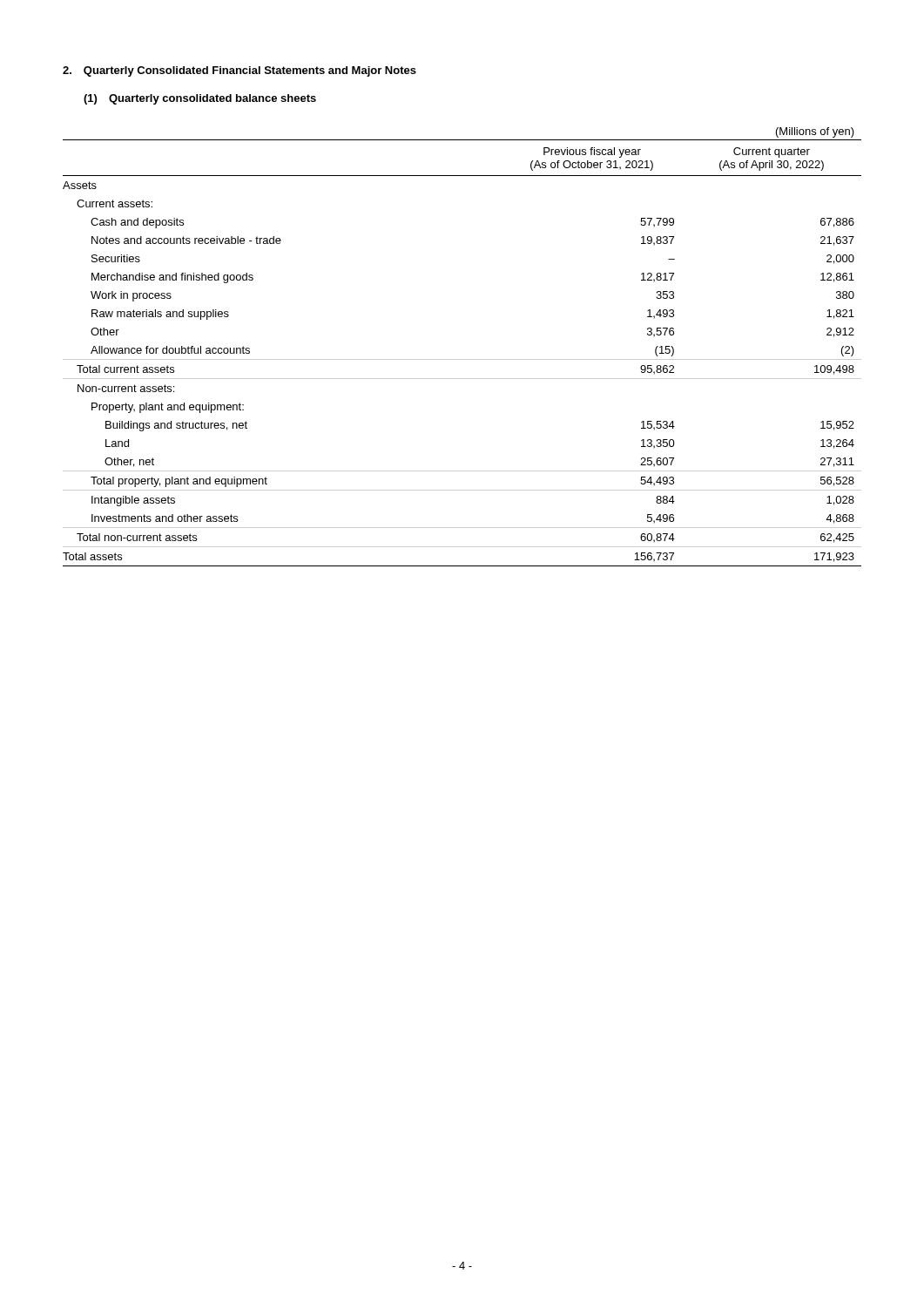Find the section header that says "2. Quarterly Consolidated Financial"

(240, 70)
